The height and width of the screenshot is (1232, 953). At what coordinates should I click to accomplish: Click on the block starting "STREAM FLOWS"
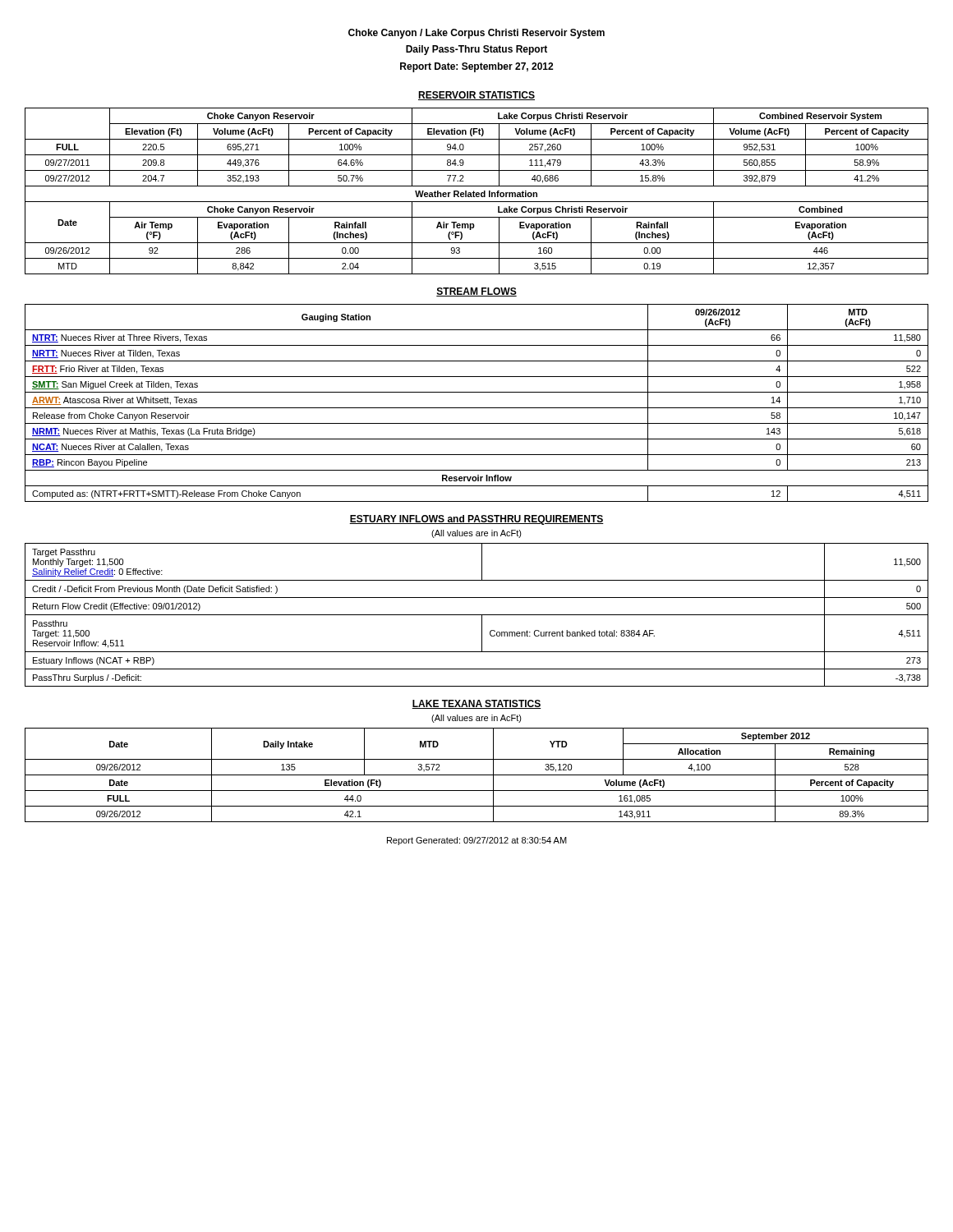pos(476,292)
